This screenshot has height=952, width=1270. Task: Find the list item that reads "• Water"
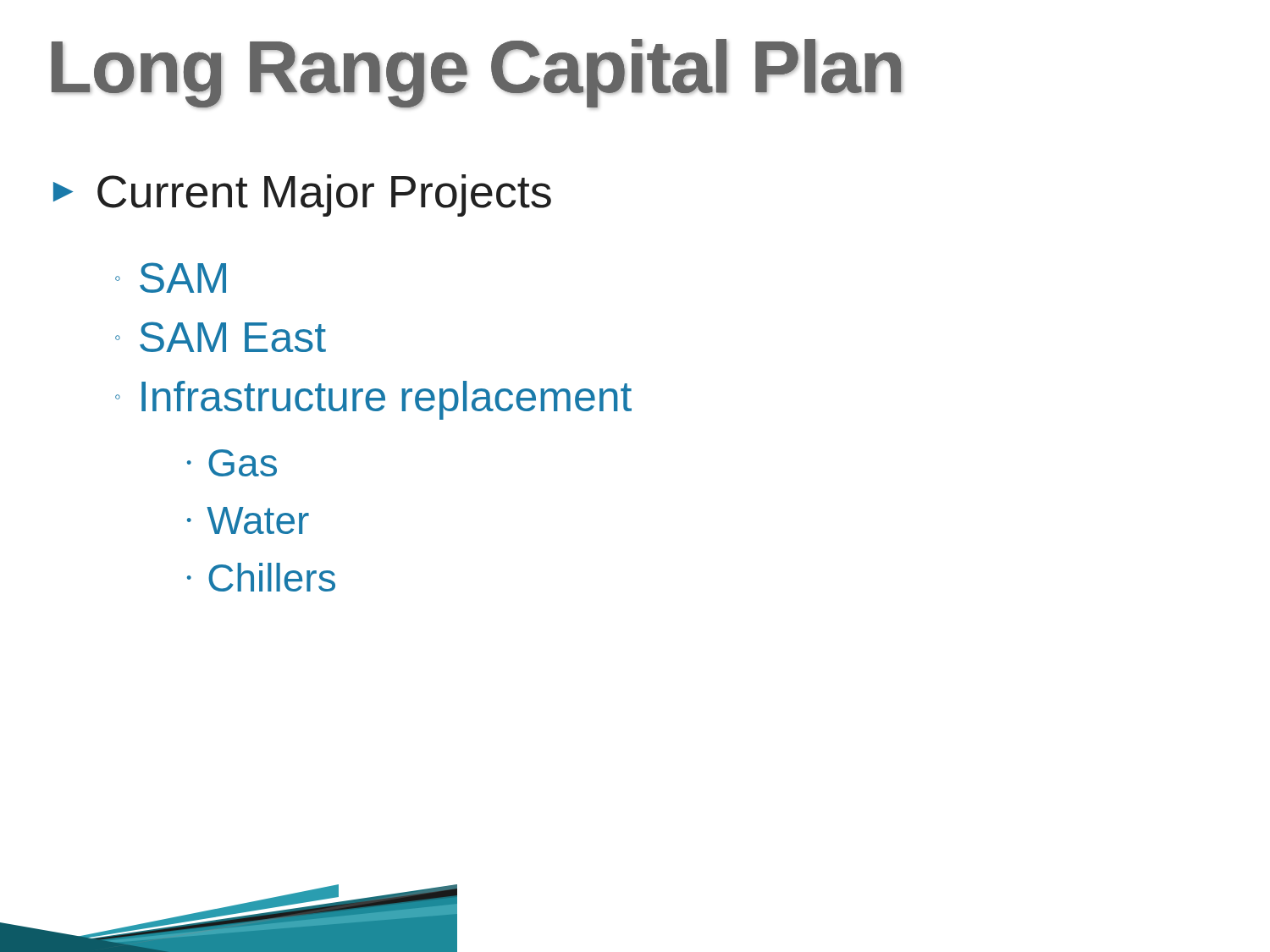coord(248,520)
